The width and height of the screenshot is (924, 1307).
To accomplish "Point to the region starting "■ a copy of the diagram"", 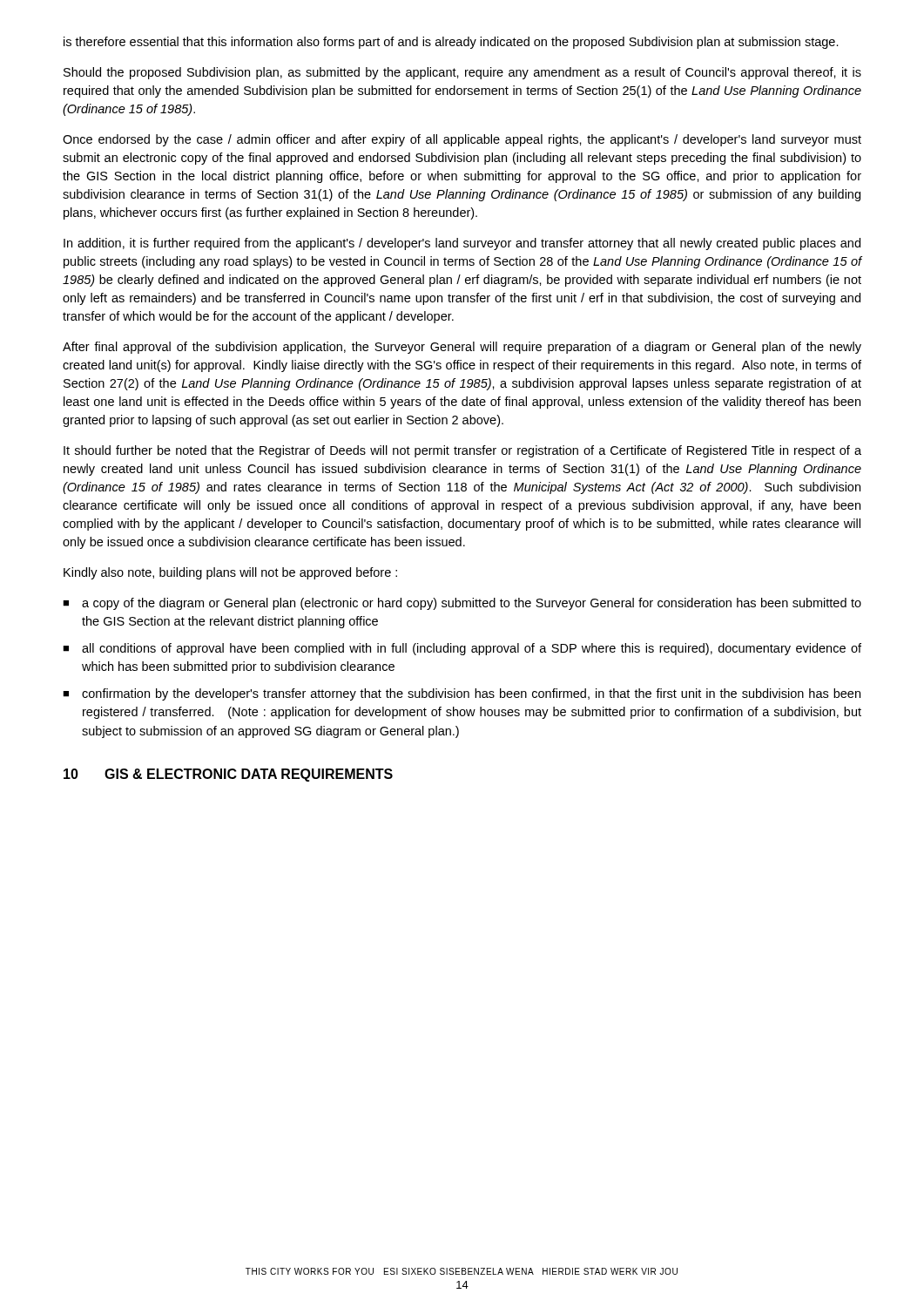I will point(462,613).
